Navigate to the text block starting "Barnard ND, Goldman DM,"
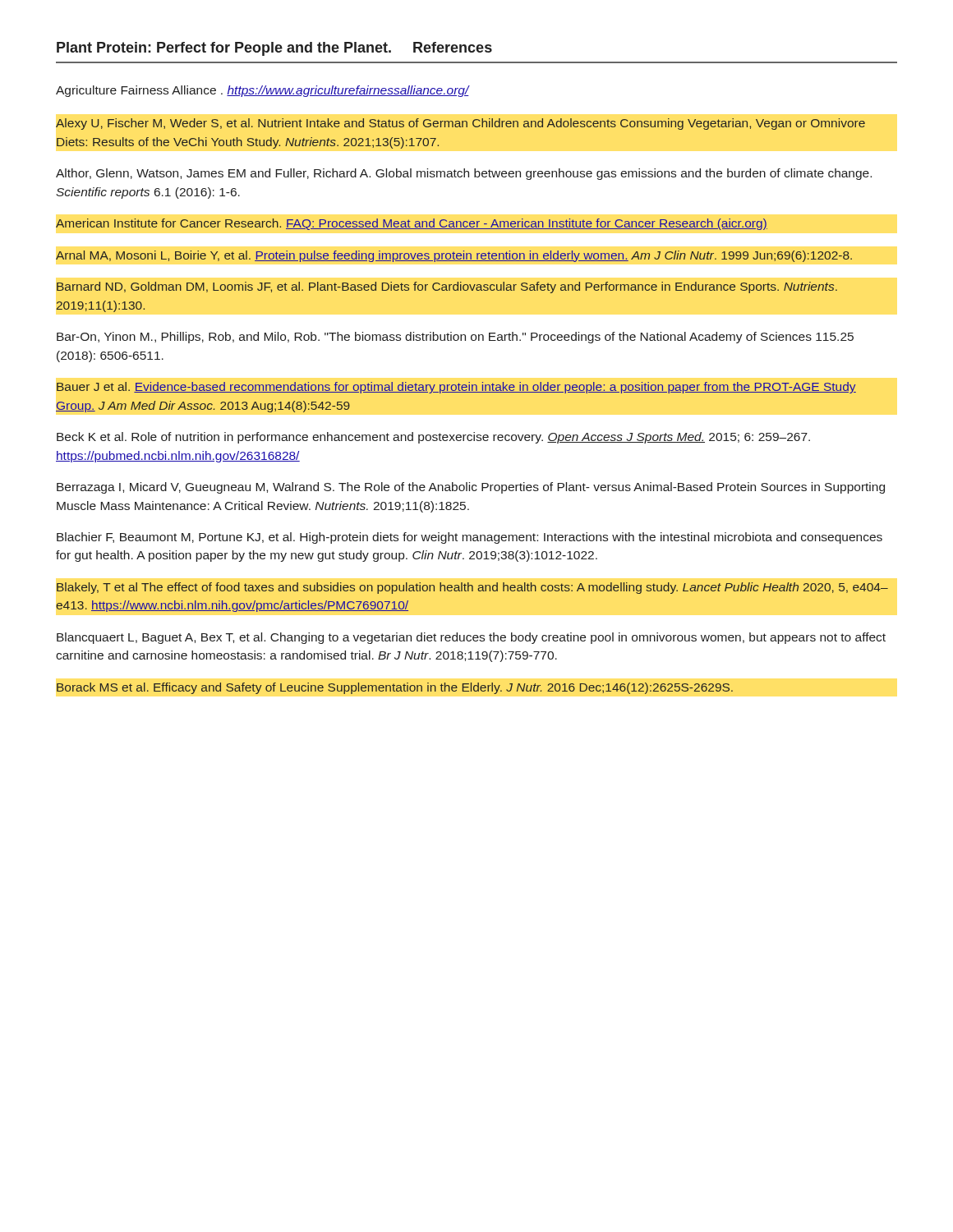 (x=447, y=296)
